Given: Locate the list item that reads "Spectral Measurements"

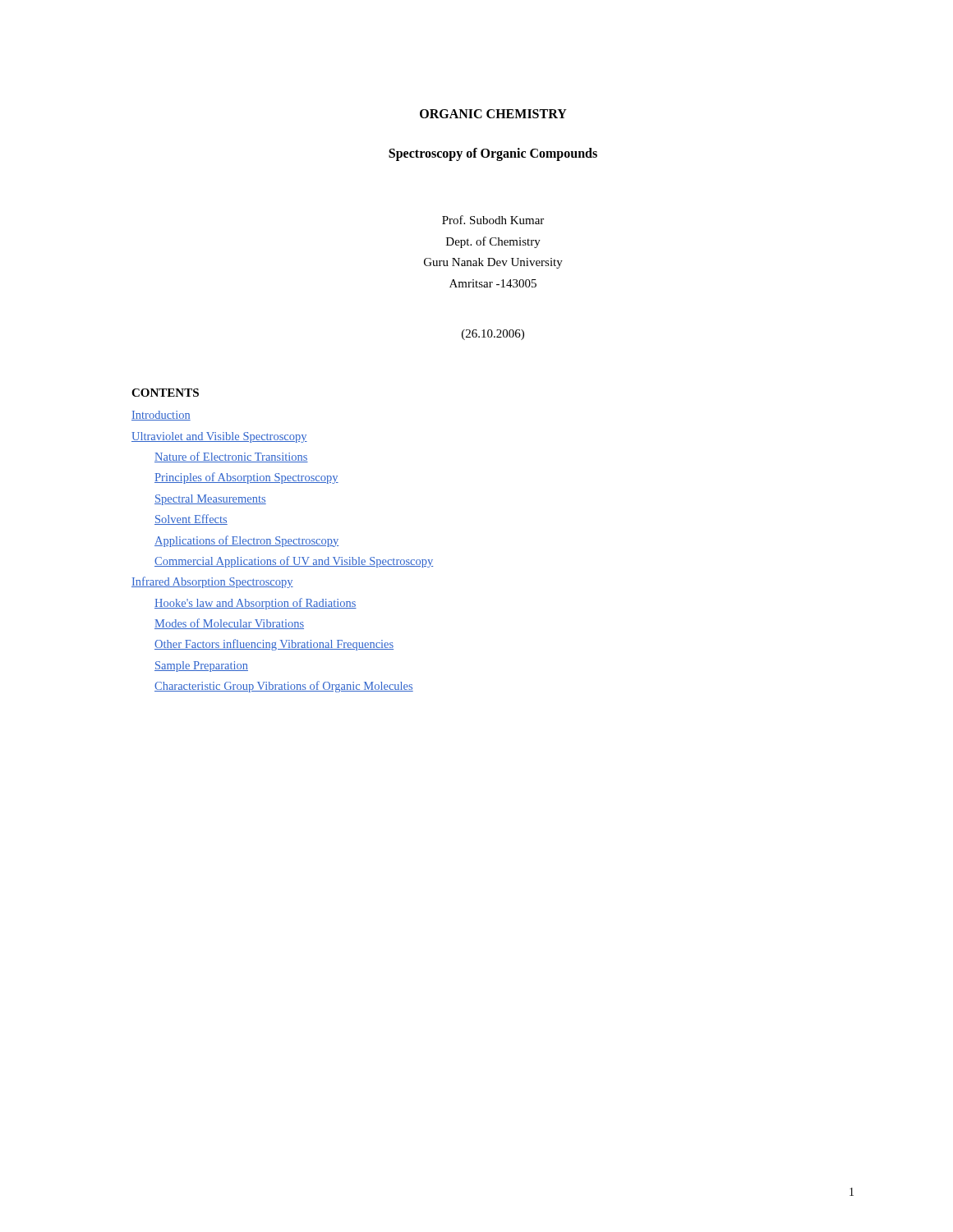Looking at the screenshot, I should tap(210, 500).
